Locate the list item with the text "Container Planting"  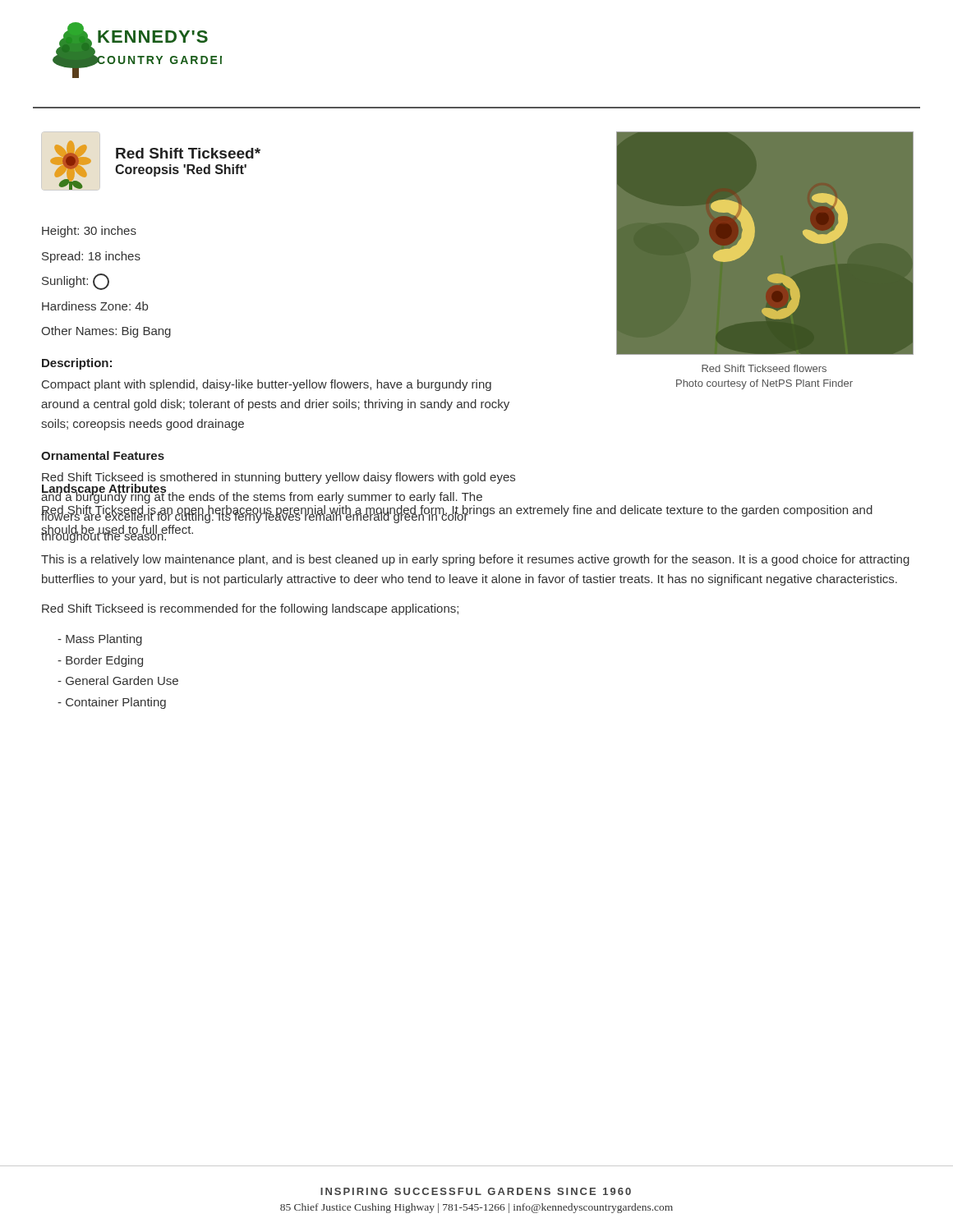(x=112, y=701)
